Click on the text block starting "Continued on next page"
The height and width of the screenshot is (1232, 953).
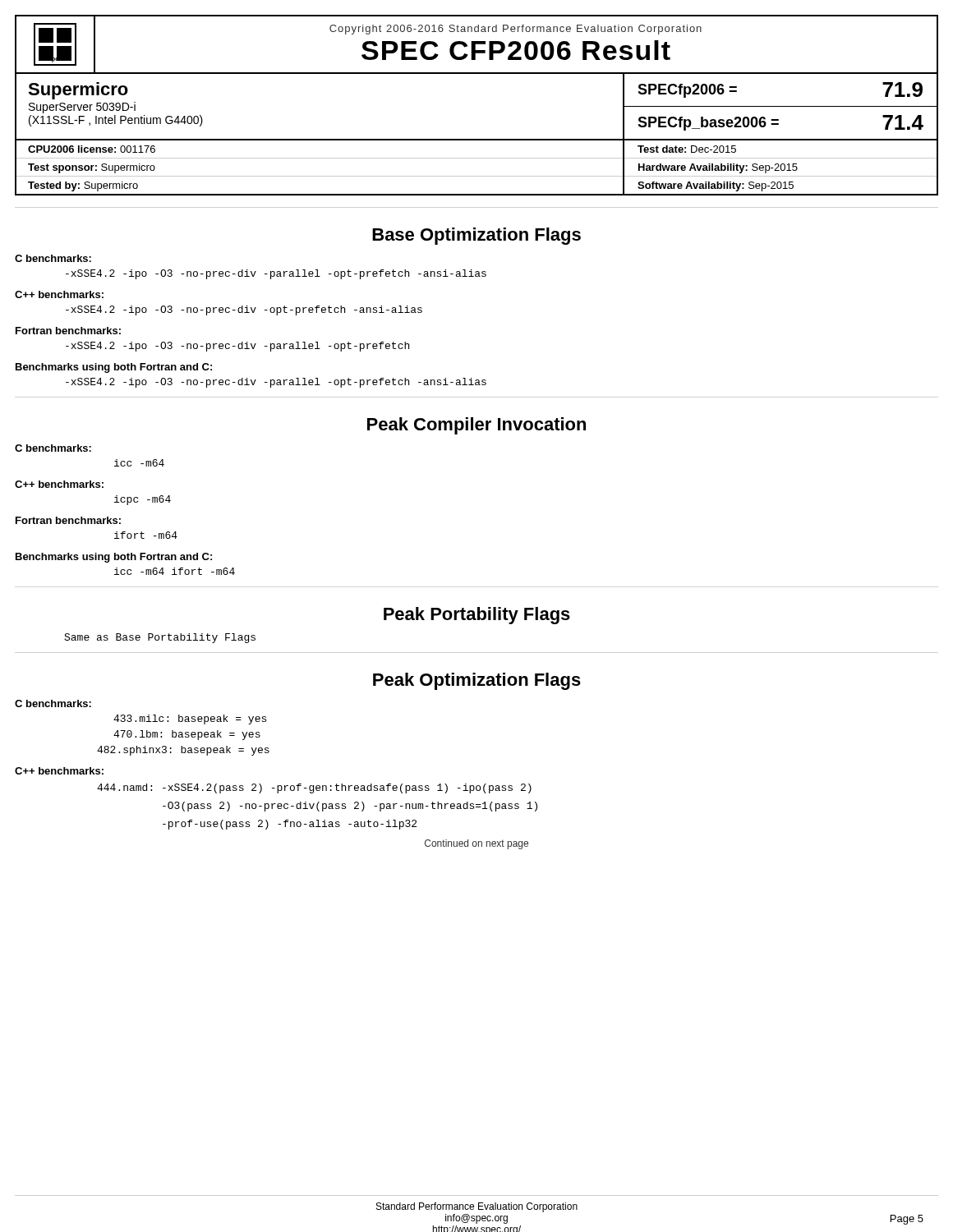(476, 844)
